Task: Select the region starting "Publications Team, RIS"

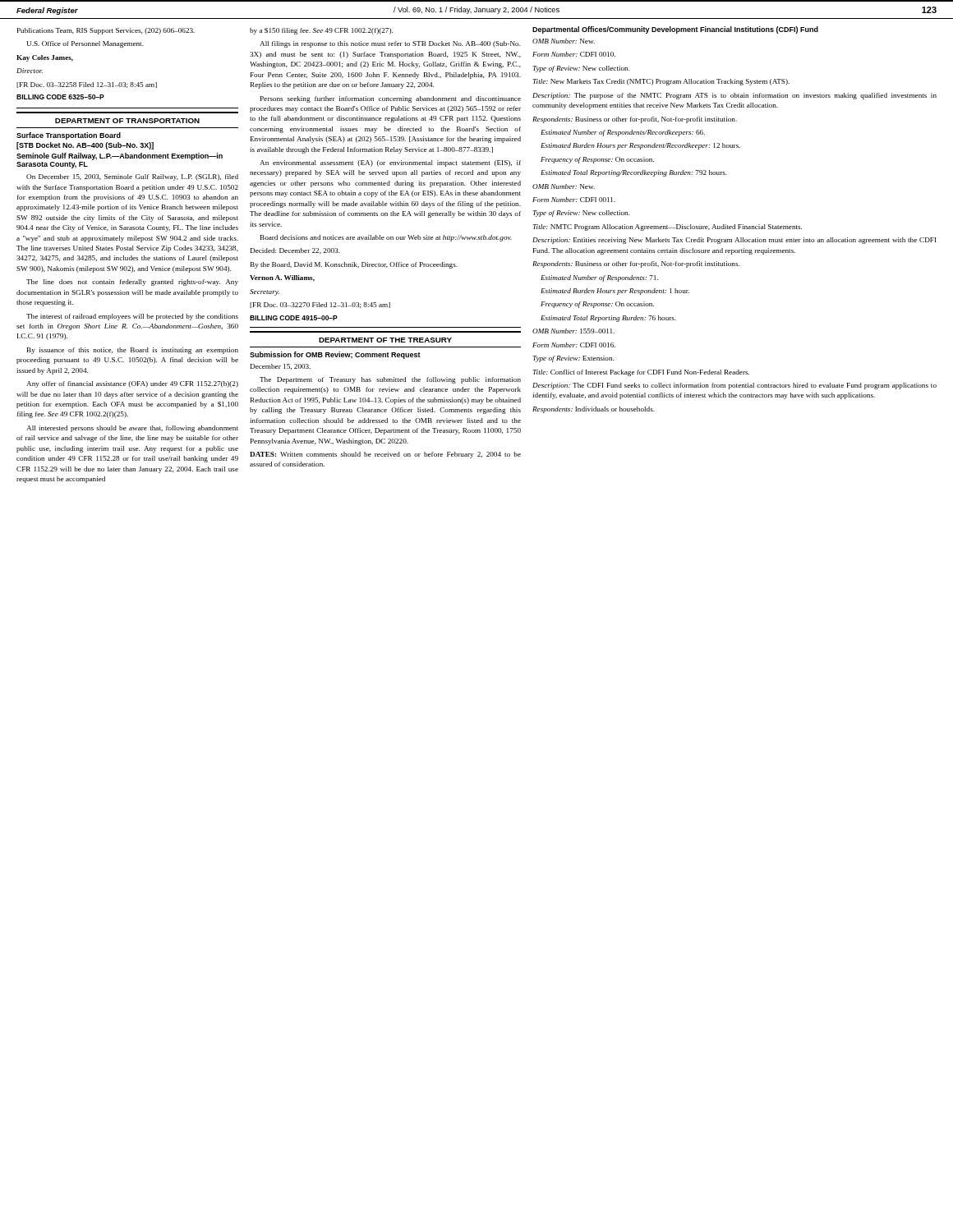Action: coord(106,31)
